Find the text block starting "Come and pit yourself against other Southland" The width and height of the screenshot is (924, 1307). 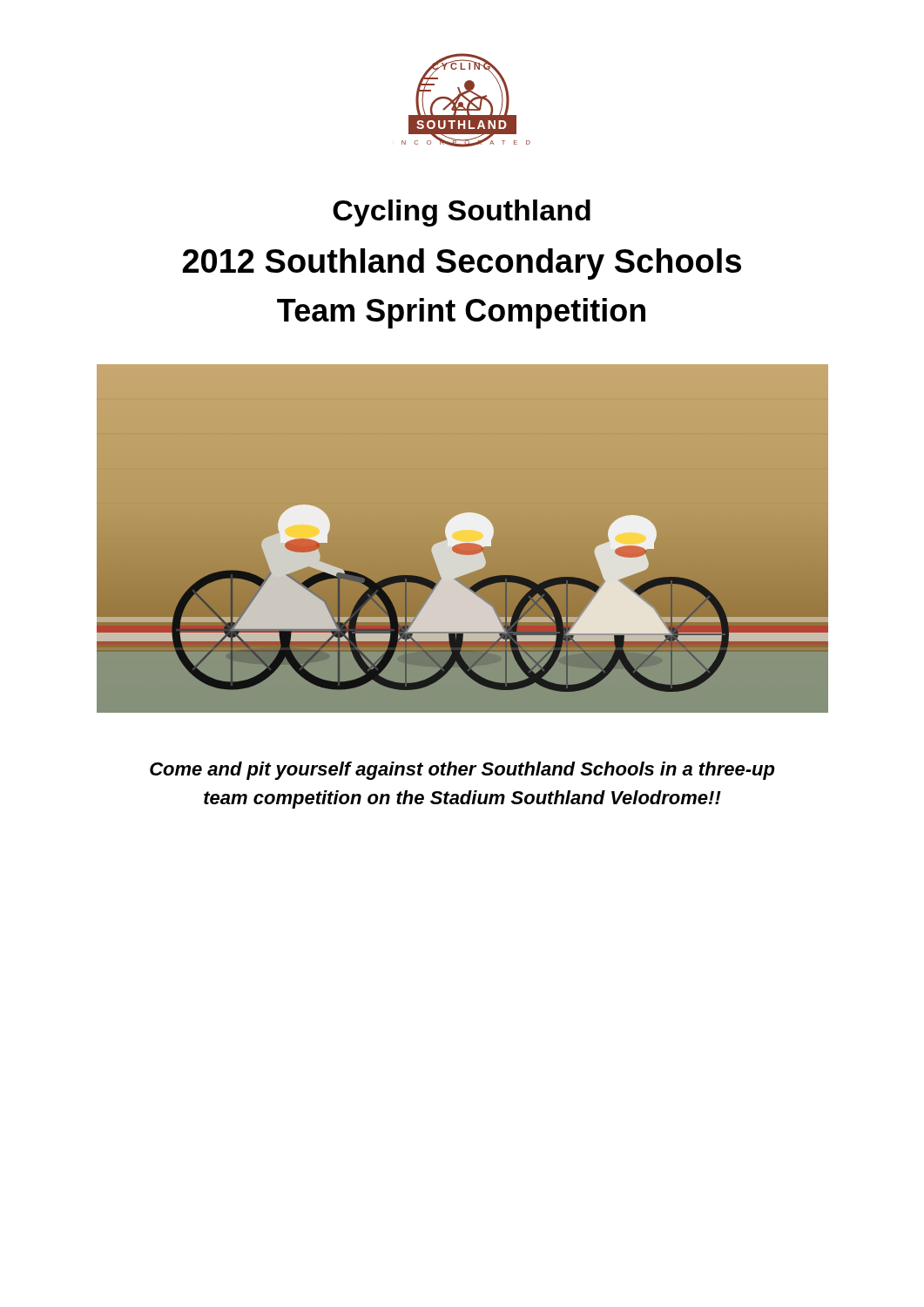click(462, 783)
